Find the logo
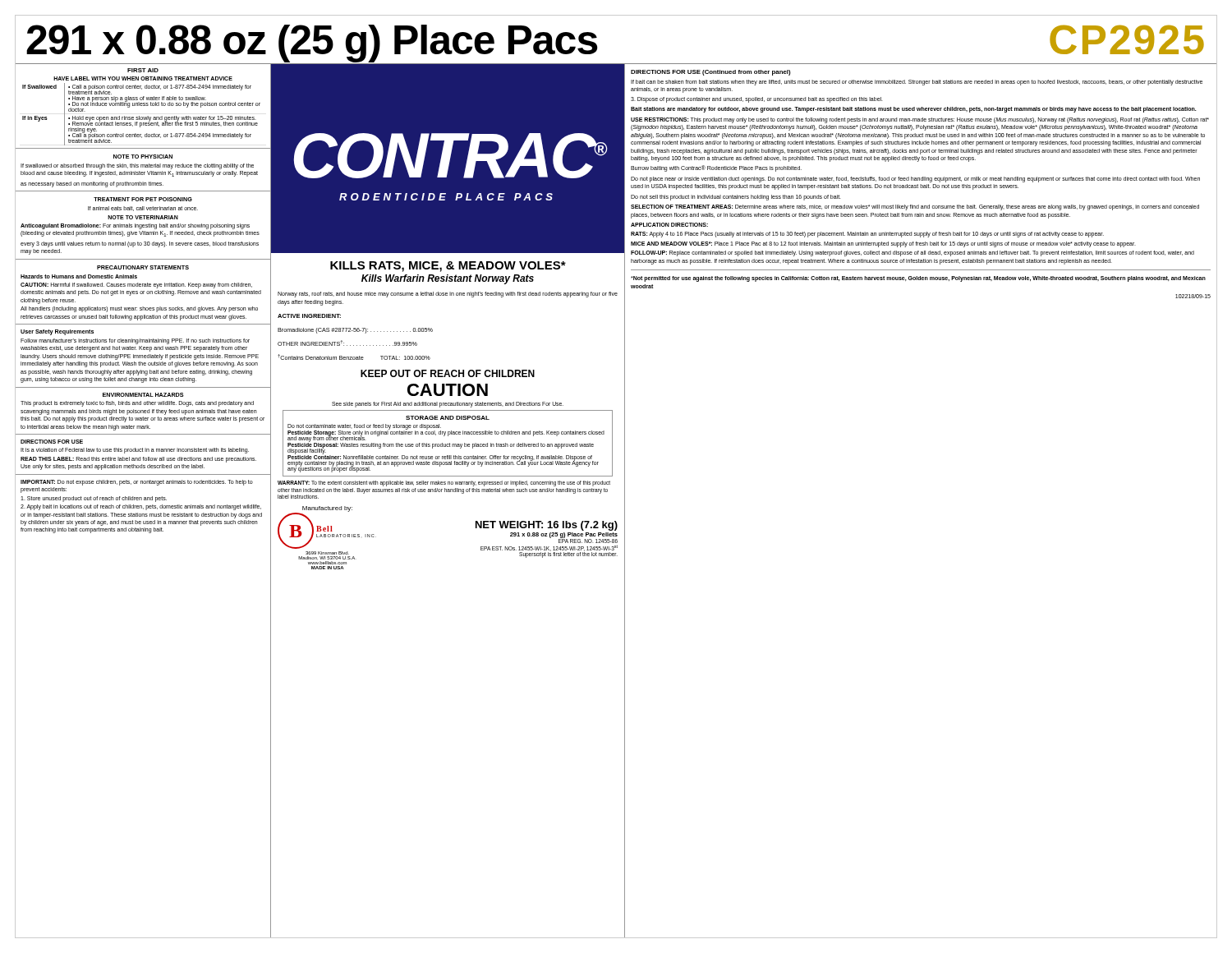Image resolution: width=1232 pixels, height=953 pixels. 448,159
